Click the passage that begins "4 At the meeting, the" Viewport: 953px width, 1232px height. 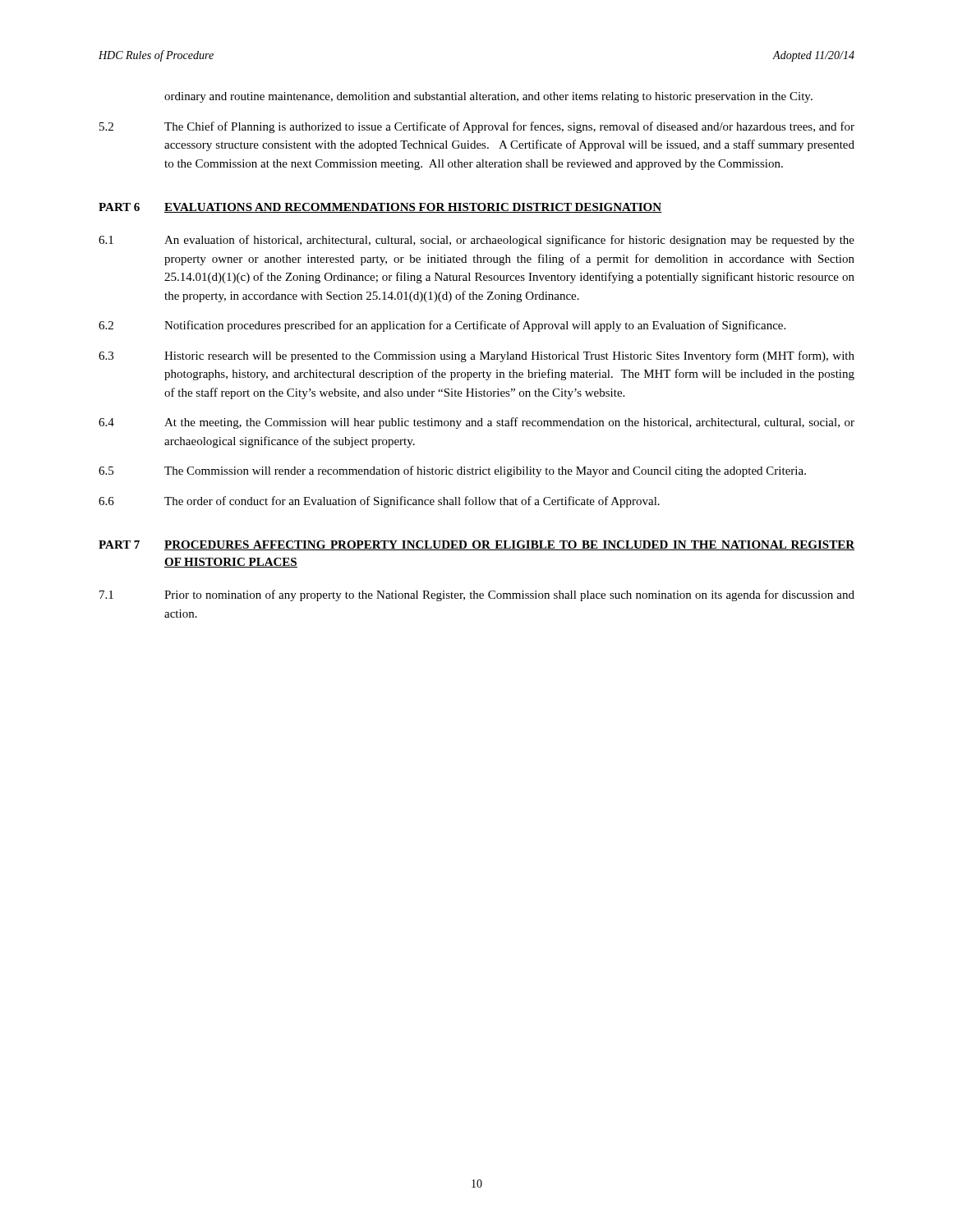476,432
